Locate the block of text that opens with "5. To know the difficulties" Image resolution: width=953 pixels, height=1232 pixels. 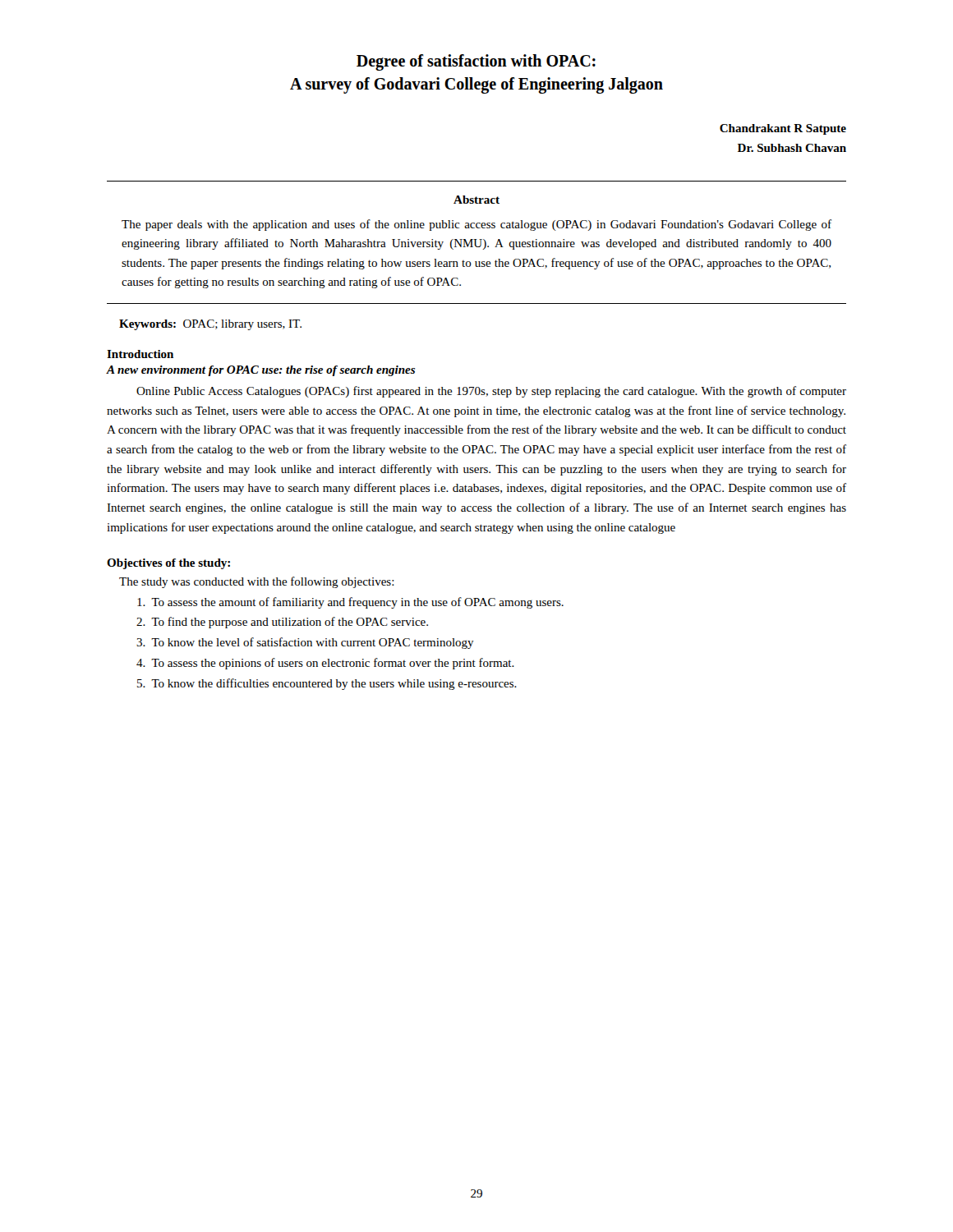[x=327, y=683]
